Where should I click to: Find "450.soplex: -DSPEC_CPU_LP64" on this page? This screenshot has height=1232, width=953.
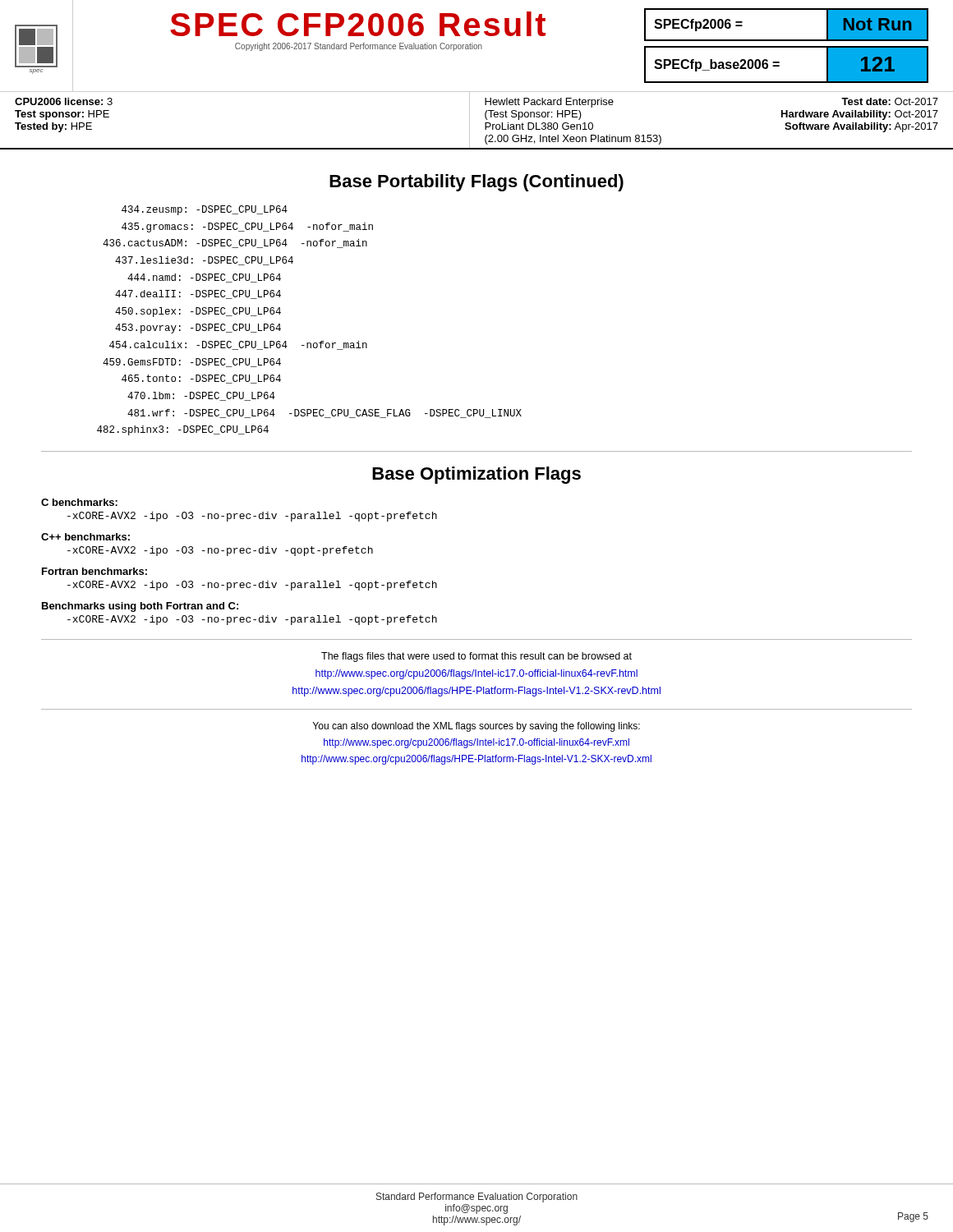click(x=186, y=312)
